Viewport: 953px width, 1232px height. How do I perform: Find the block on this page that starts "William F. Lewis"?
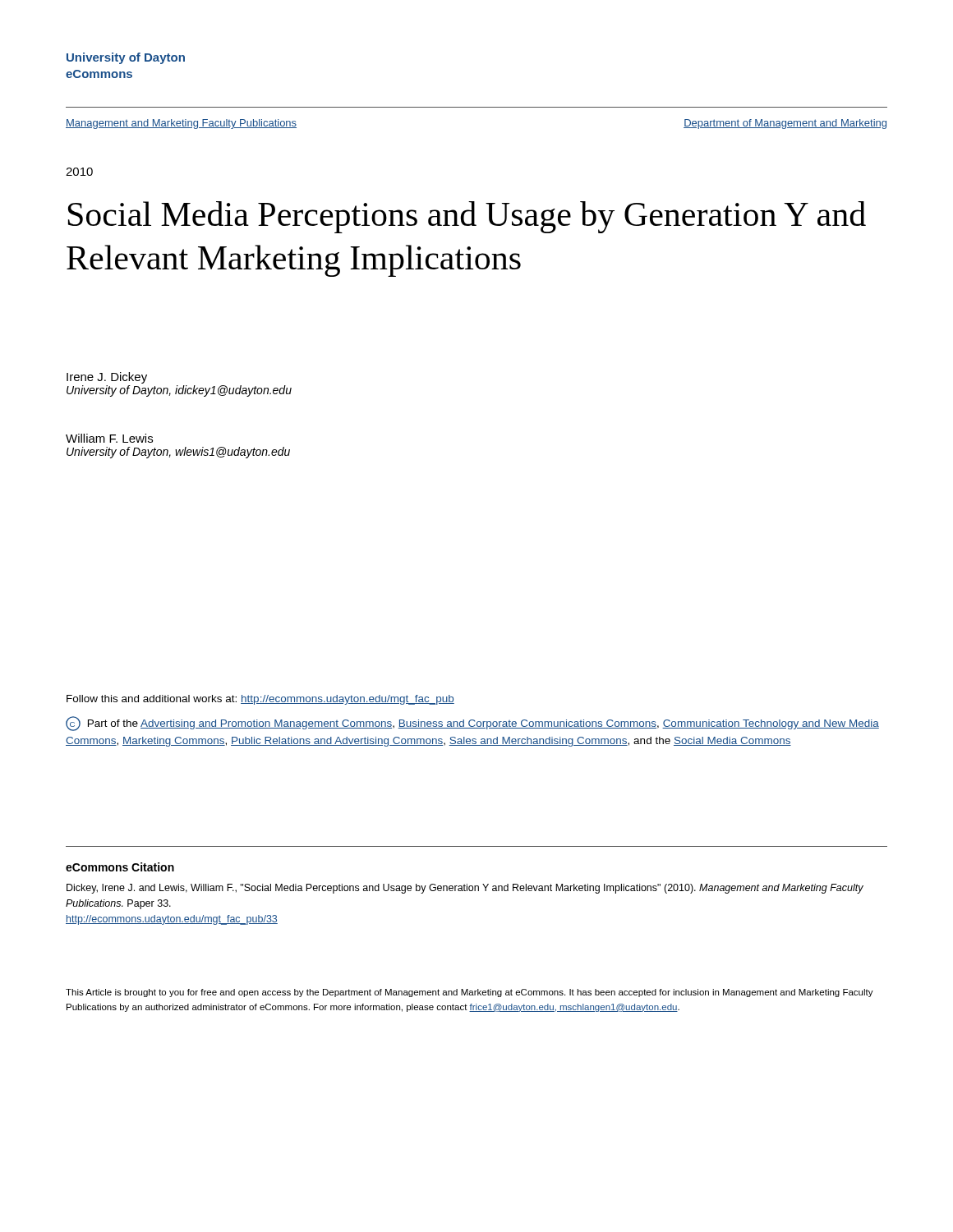click(x=178, y=445)
